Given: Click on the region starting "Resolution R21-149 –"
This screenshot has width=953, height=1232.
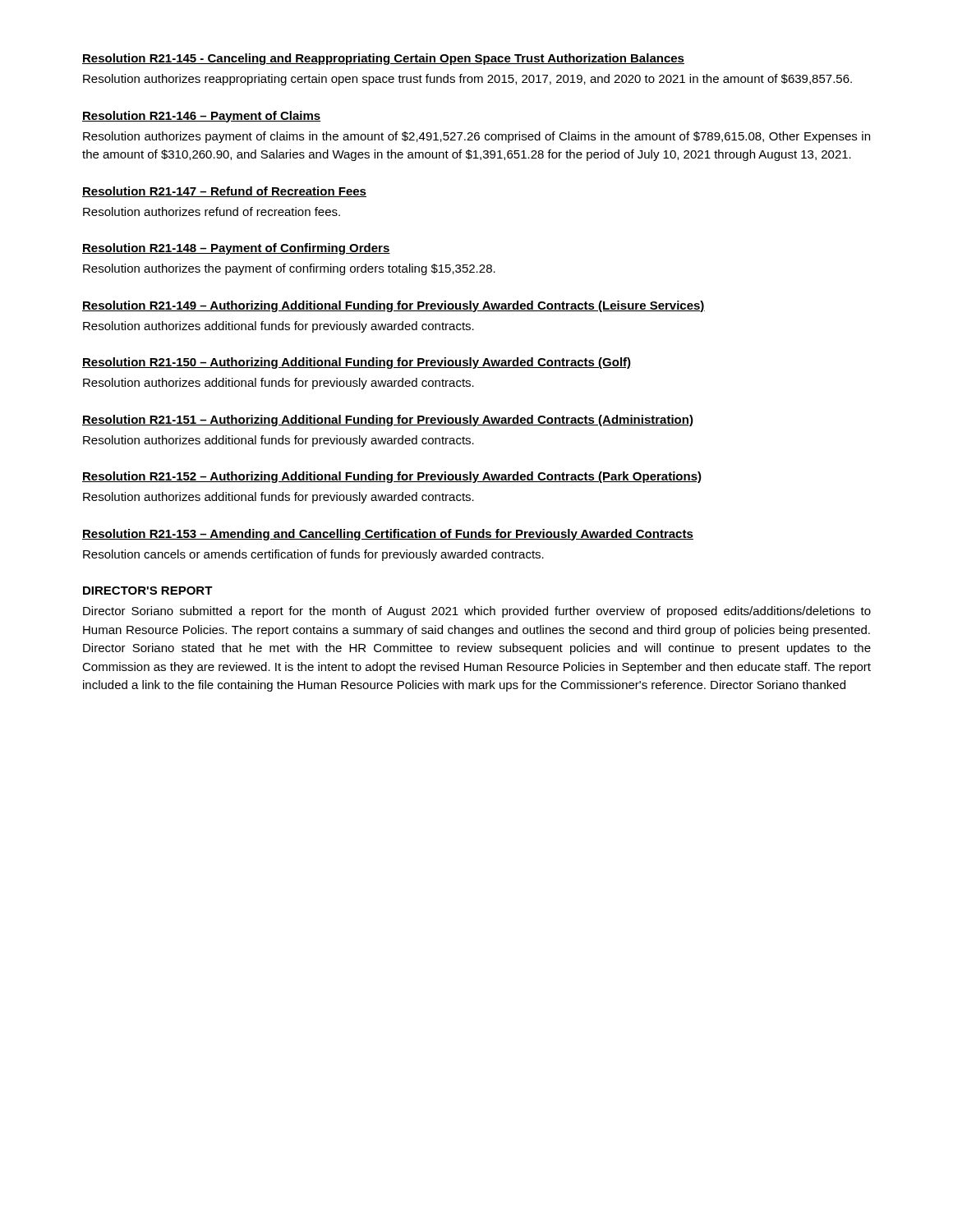Looking at the screenshot, I should [393, 305].
